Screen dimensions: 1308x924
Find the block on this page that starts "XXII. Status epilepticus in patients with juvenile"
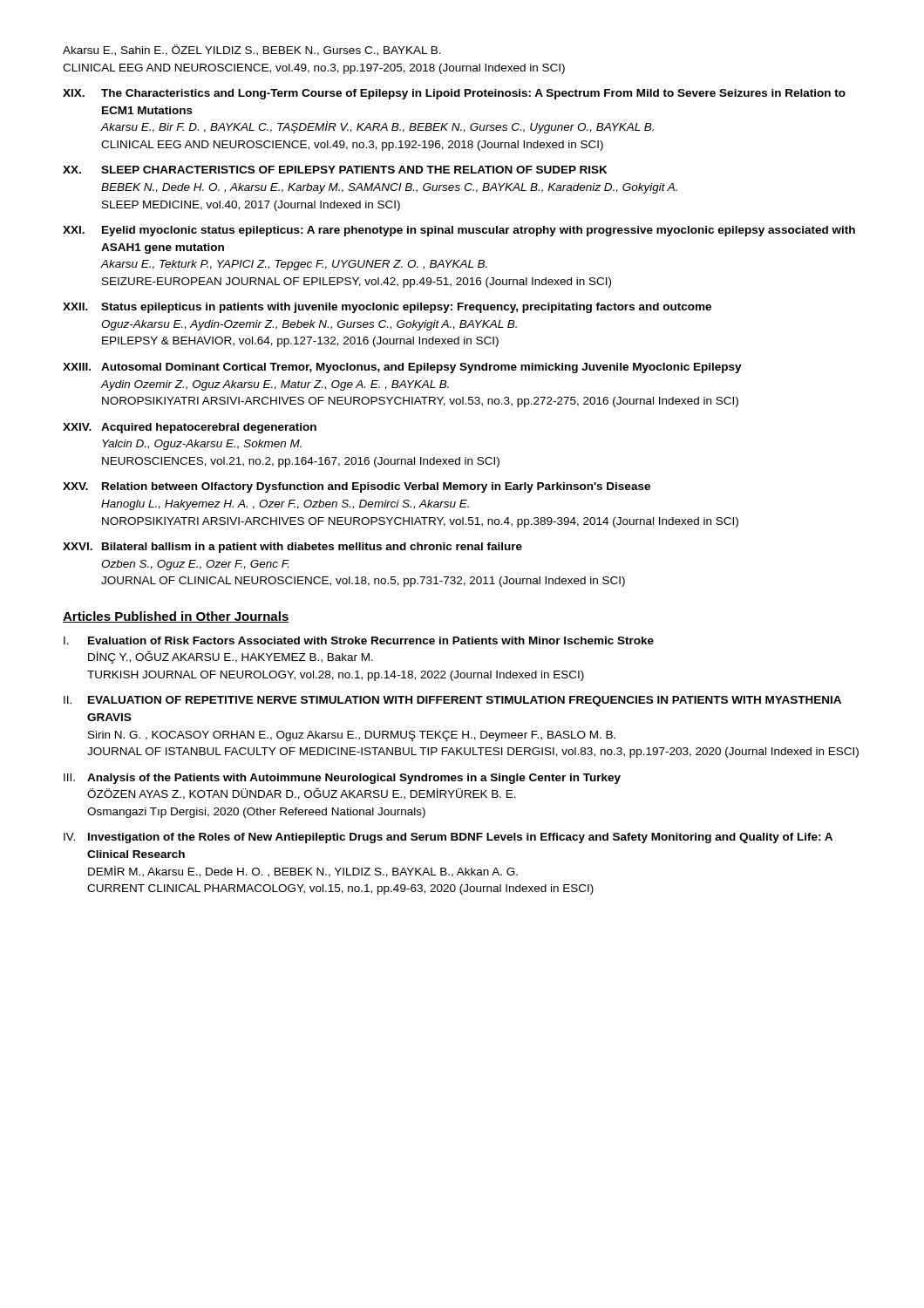(462, 324)
